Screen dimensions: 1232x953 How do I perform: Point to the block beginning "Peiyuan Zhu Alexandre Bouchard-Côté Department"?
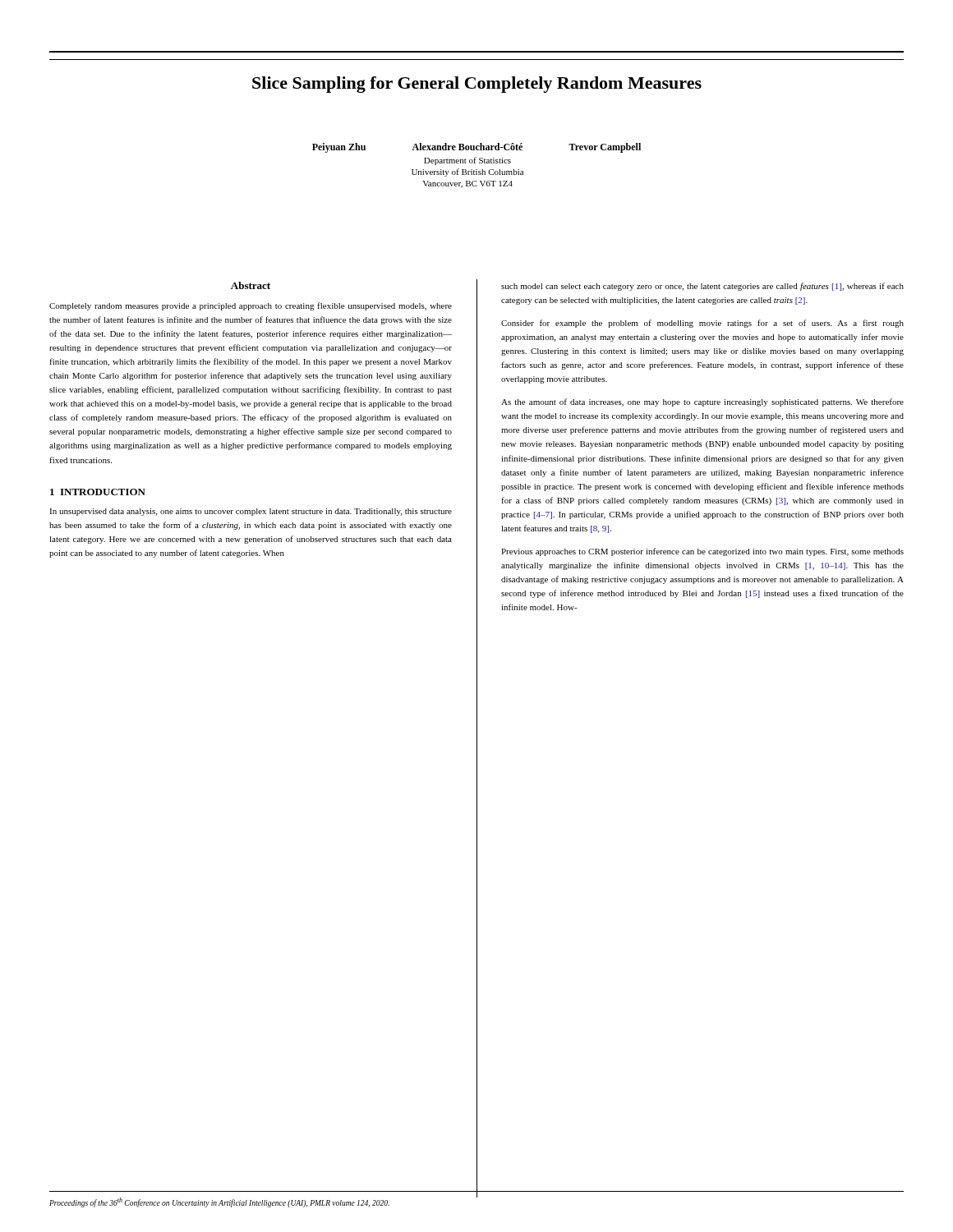(x=476, y=165)
